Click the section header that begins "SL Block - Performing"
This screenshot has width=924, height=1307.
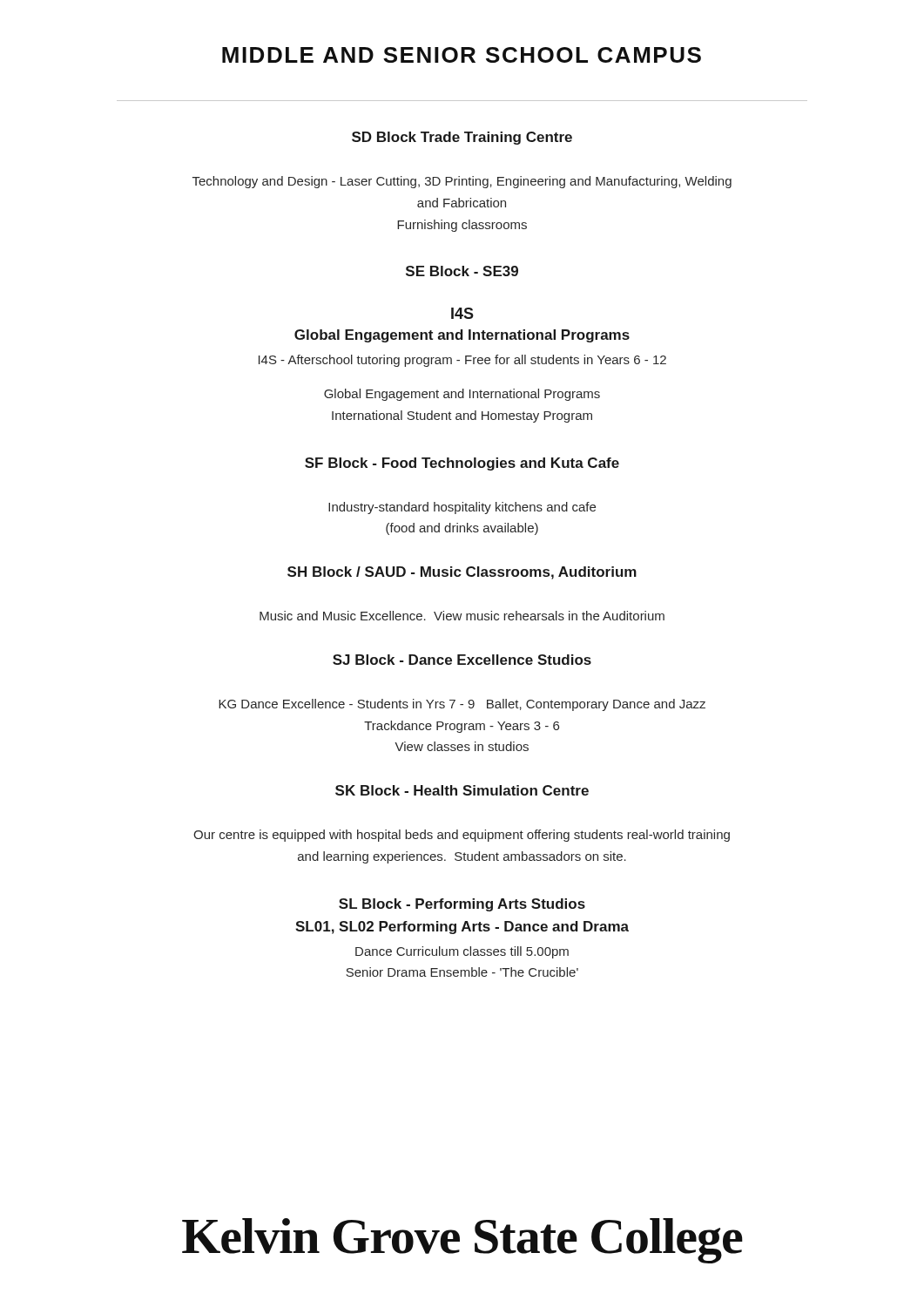click(x=462, y=904)
